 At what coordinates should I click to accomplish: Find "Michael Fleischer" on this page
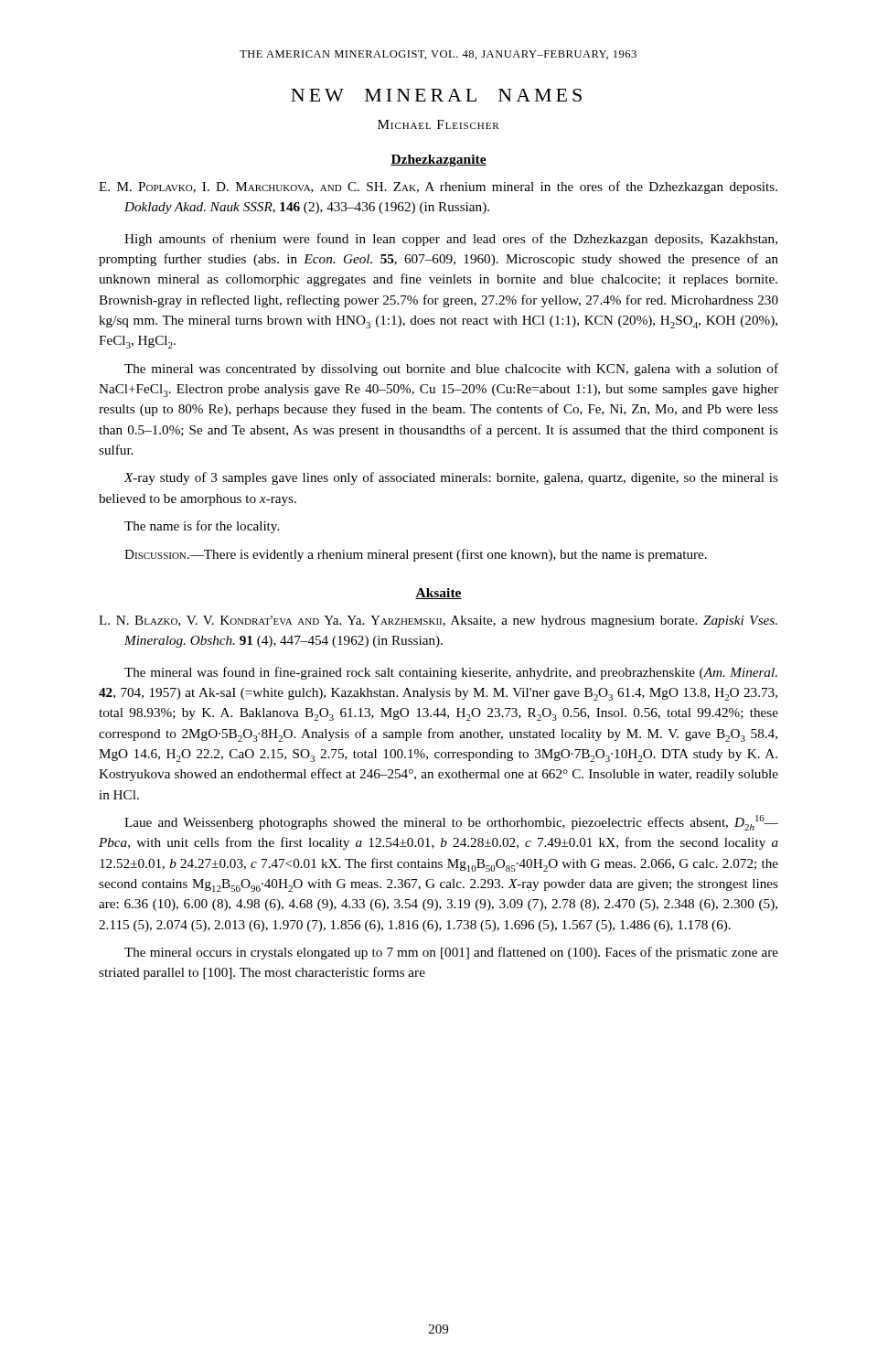click(438, 124)
